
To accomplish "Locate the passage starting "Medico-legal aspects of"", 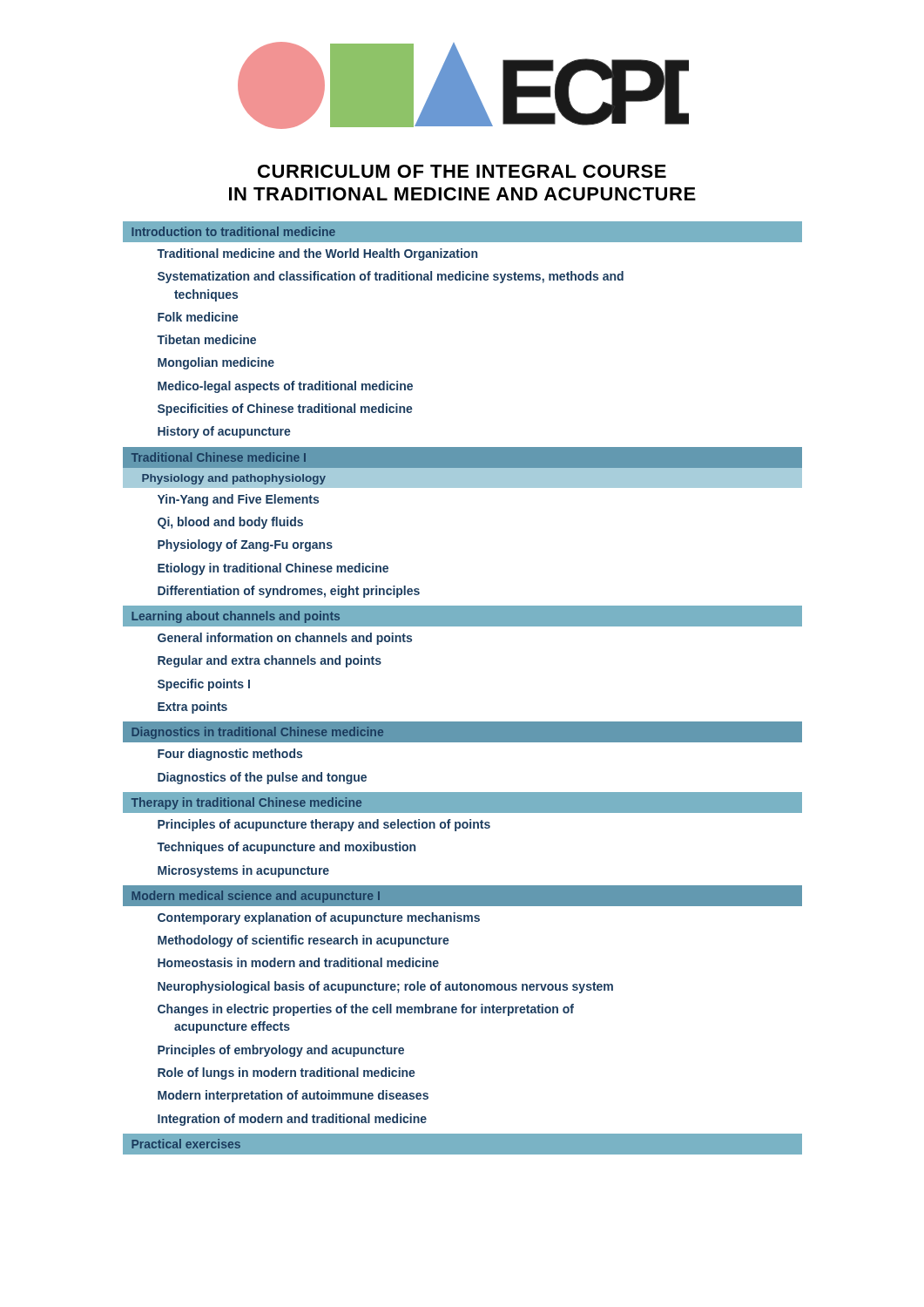I will tap(285, 386).
